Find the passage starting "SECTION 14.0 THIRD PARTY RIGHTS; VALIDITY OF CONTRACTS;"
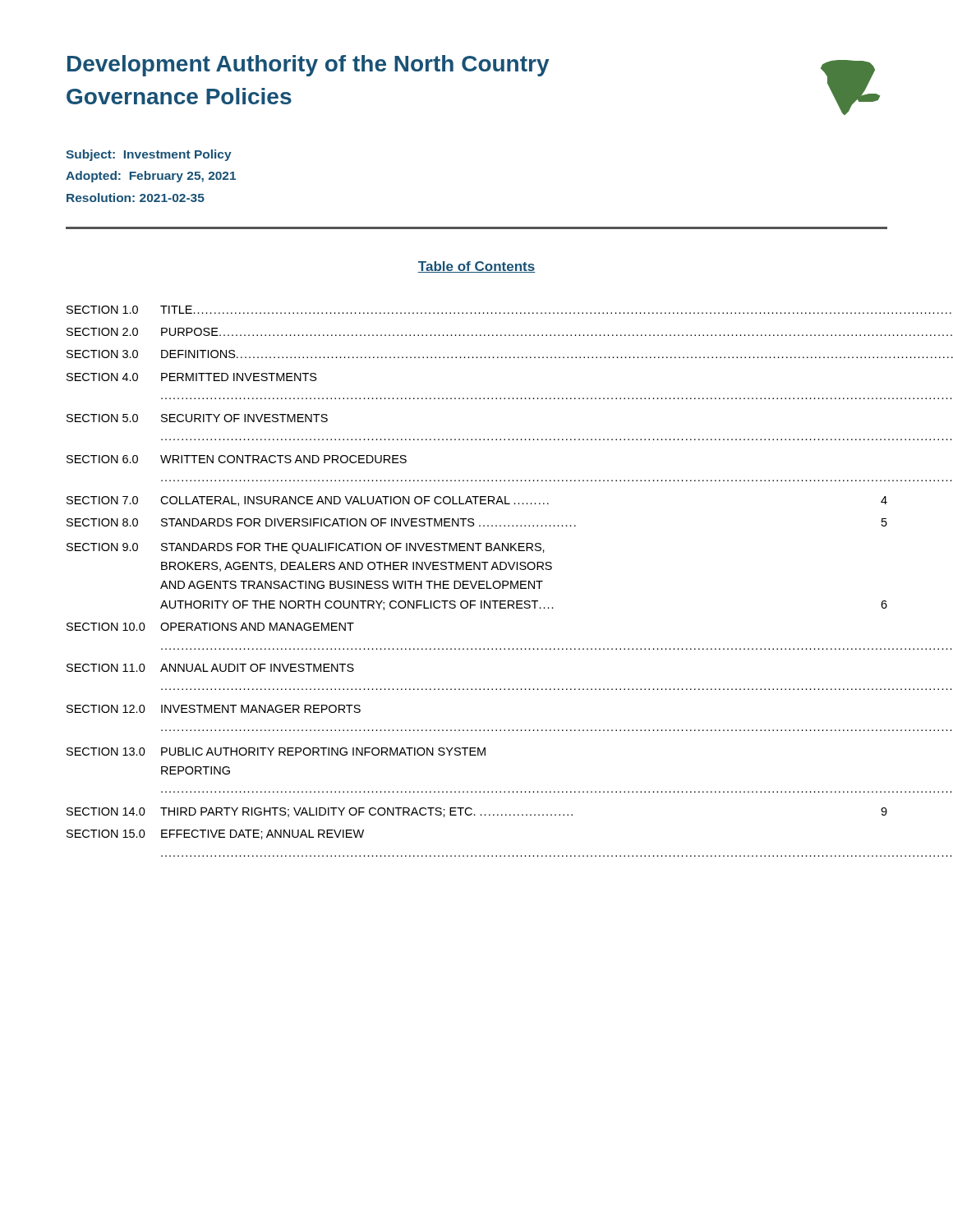953x1232 pixels. click(476, 812)
